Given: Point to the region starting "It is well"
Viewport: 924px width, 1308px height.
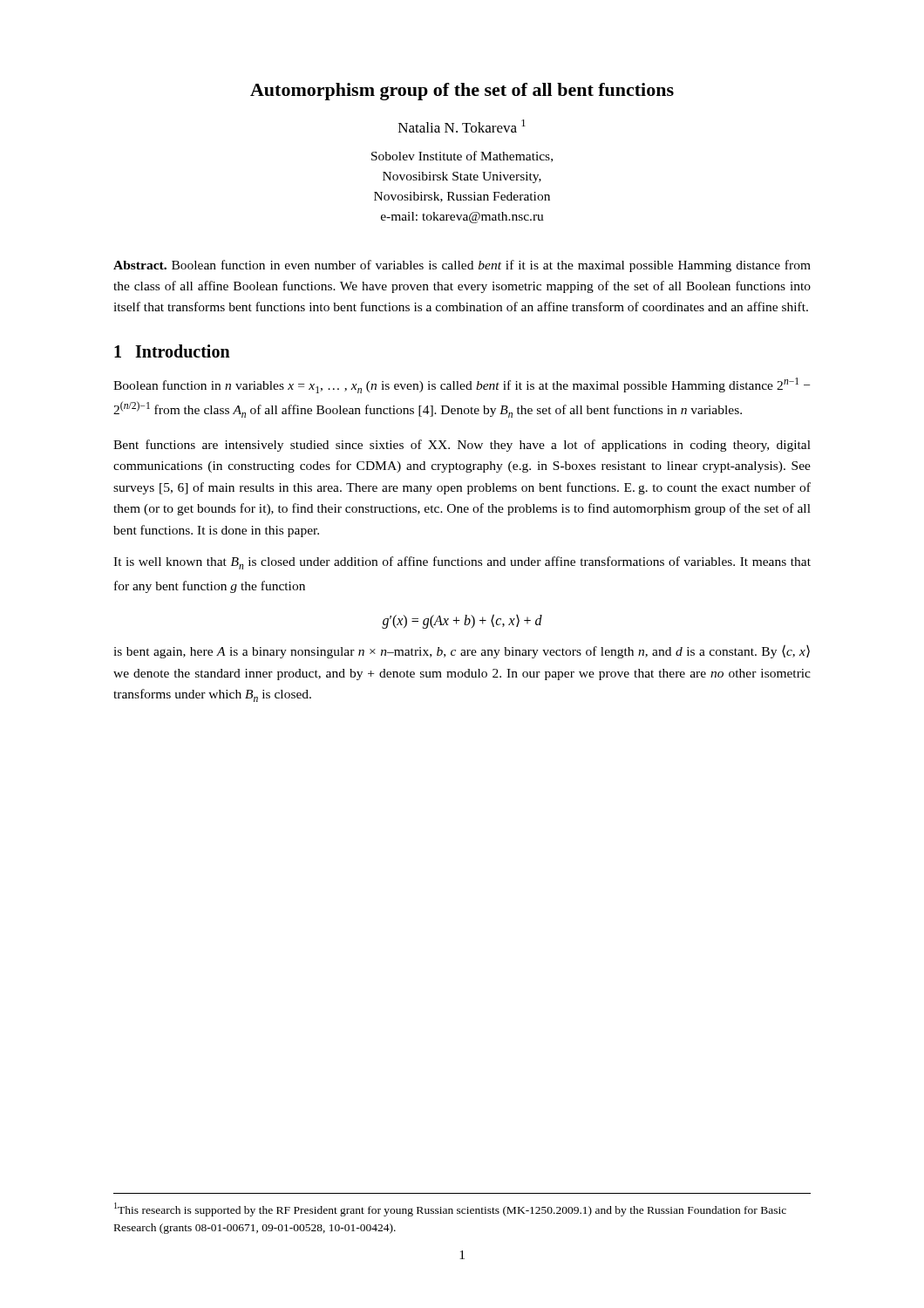Looking at the screenshot, I should [462, 573].
